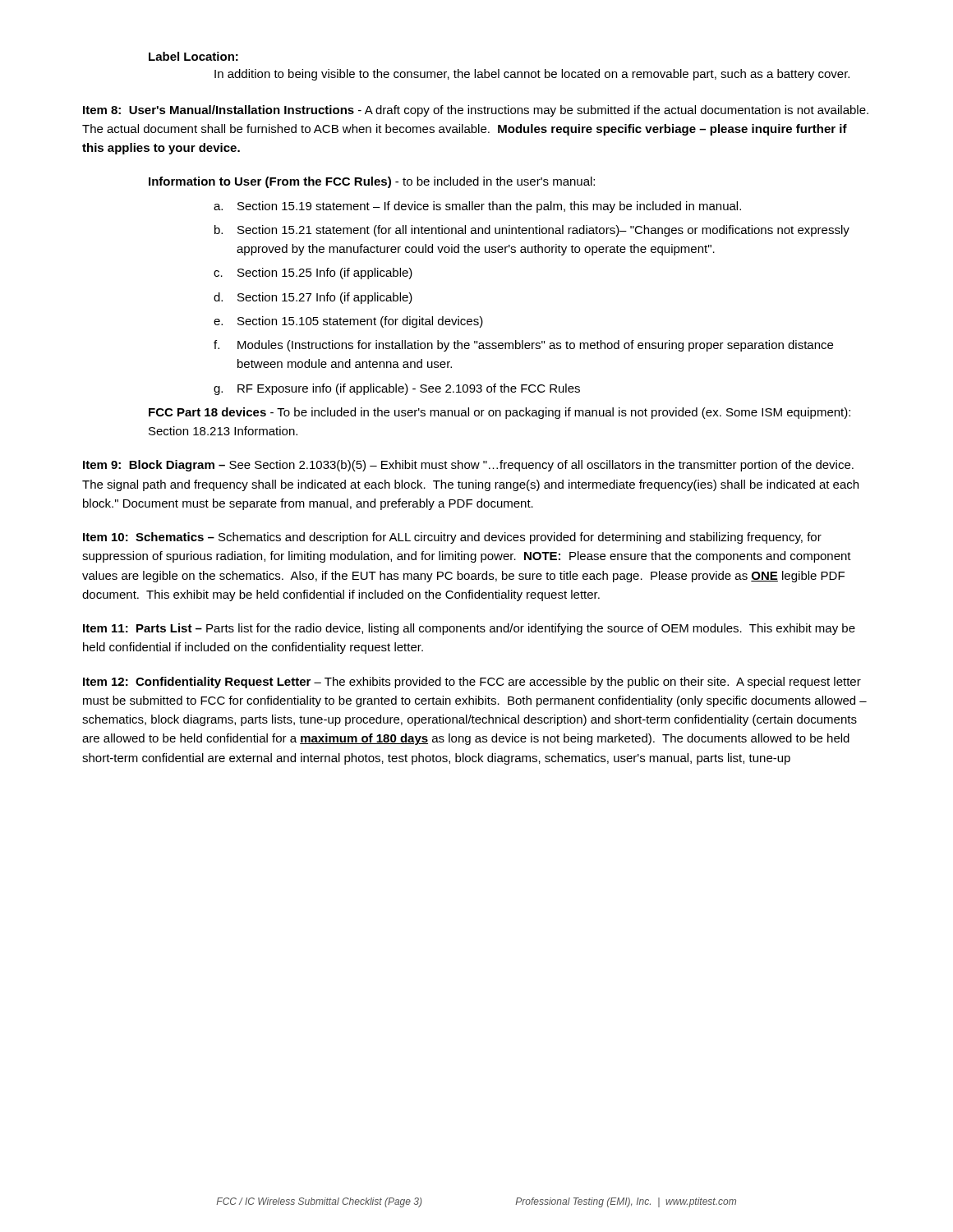
Task: Find the text block that reads "FCC Part 18 devices"
Action: [501, 421]
